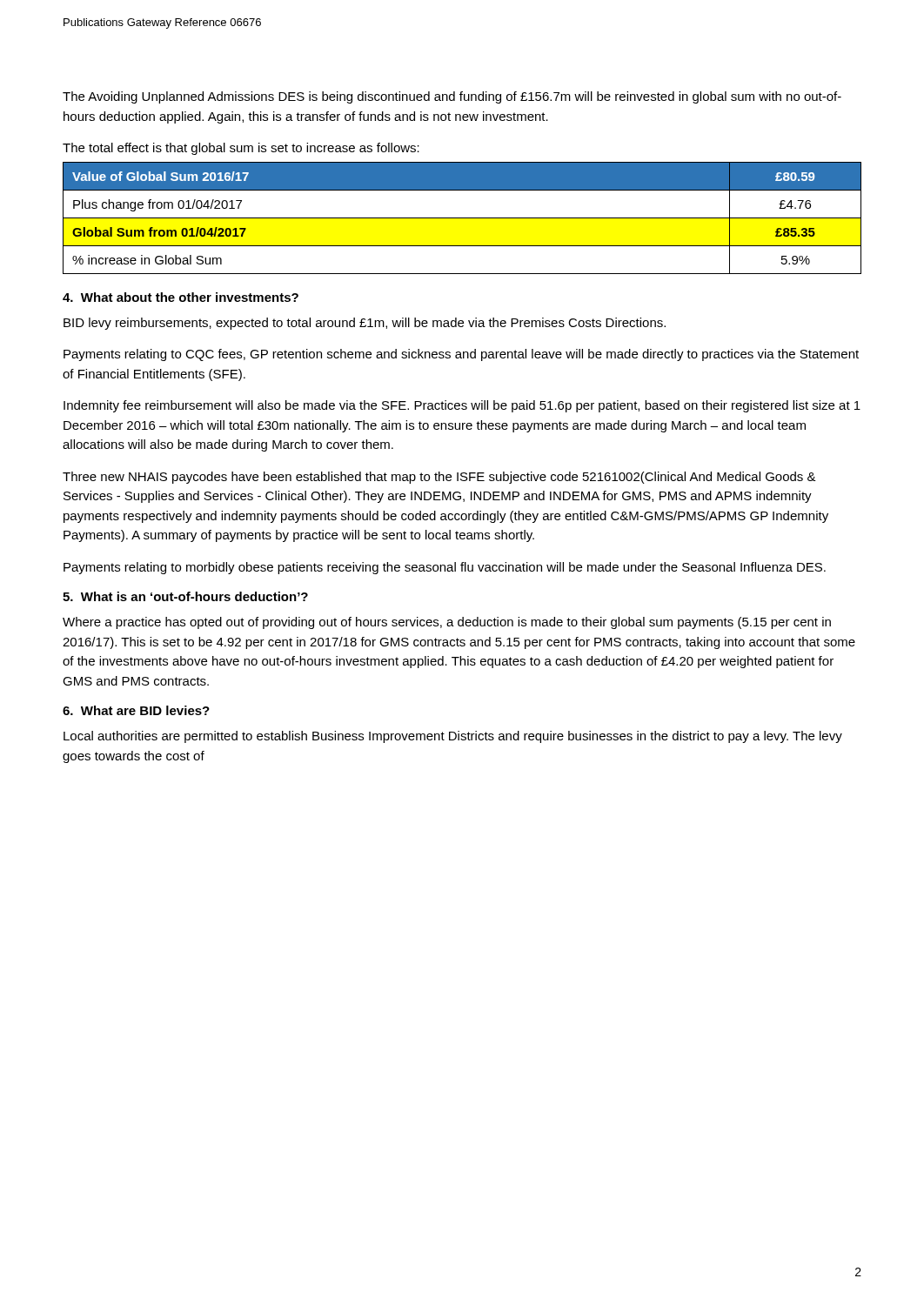924x1305 pixels.
Task: Click the passage that begins "Payments relating to CQC fees,"
Action: 461,363
